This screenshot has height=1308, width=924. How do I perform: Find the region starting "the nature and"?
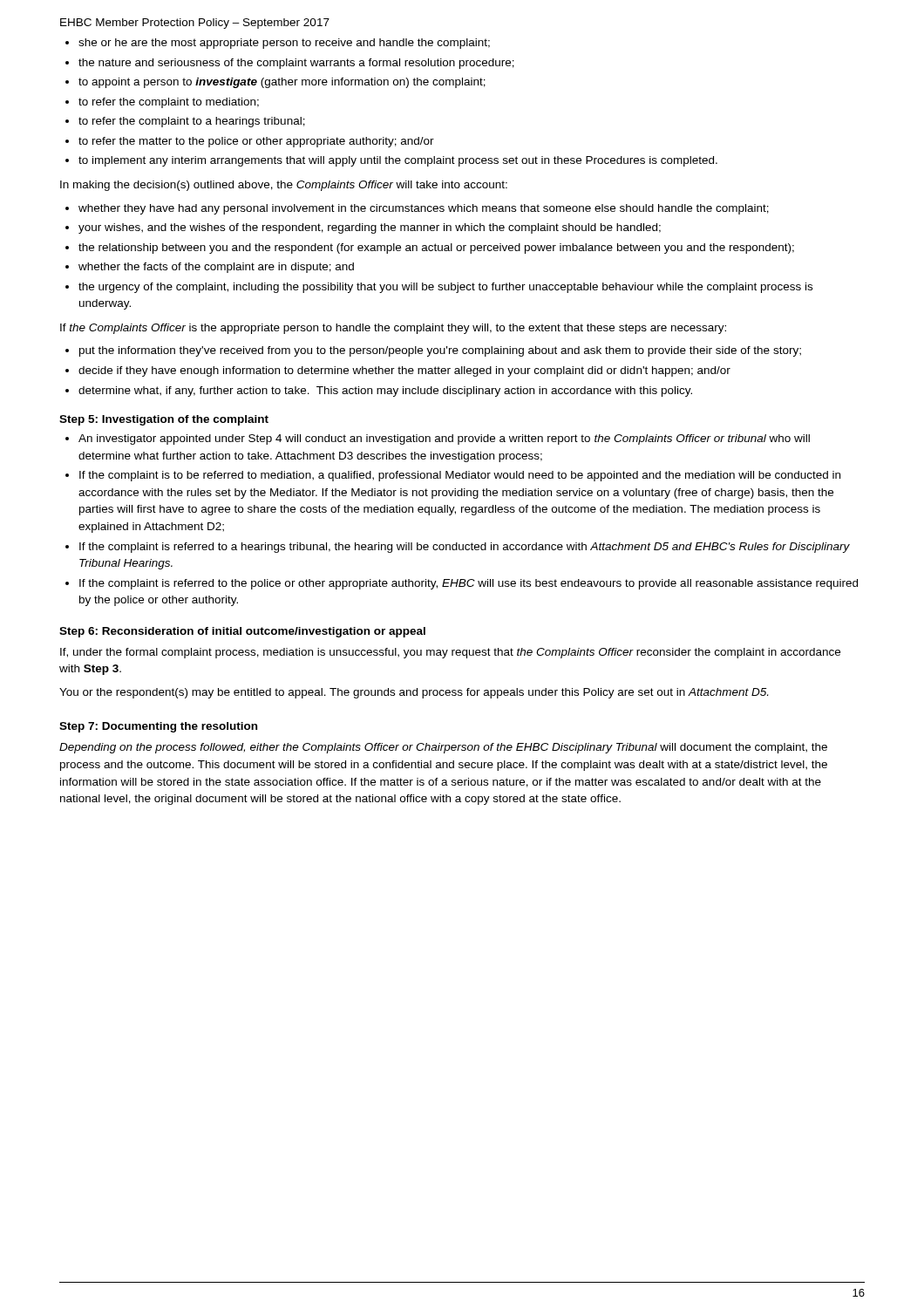[297, 62]
